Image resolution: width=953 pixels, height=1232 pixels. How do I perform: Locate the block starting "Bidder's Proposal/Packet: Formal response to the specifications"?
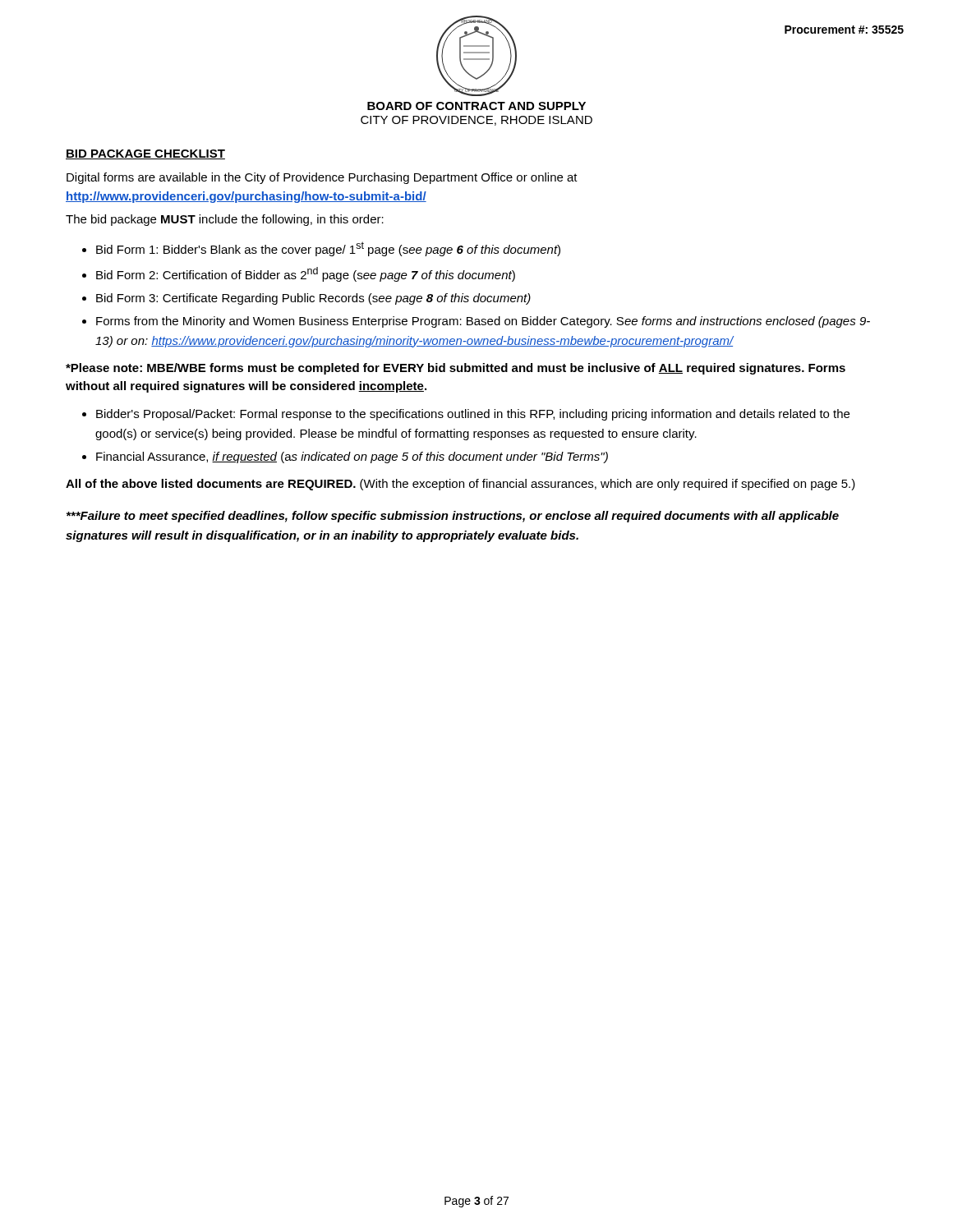473,423
